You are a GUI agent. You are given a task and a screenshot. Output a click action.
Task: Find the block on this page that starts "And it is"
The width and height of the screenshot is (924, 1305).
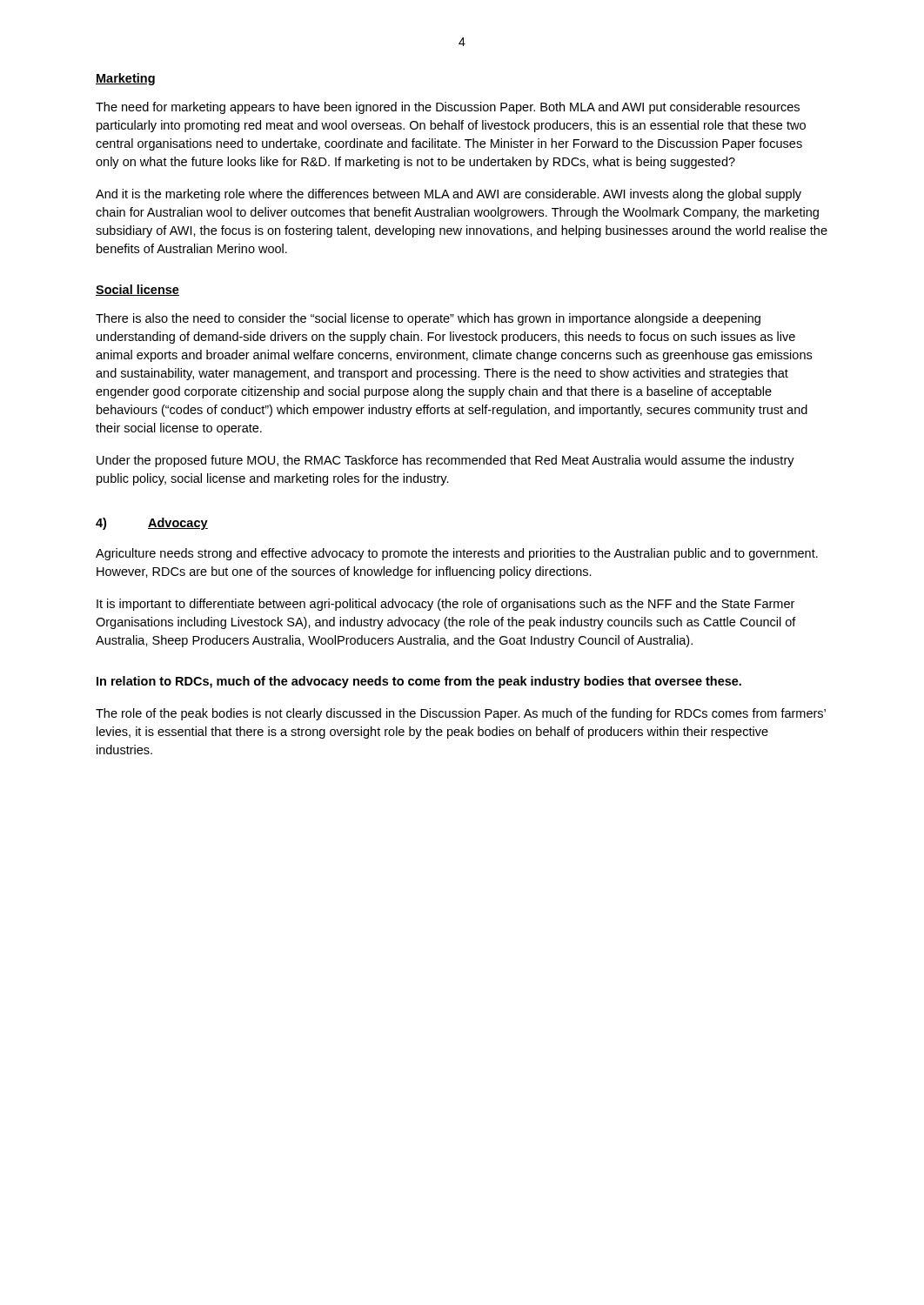(462, 222)
